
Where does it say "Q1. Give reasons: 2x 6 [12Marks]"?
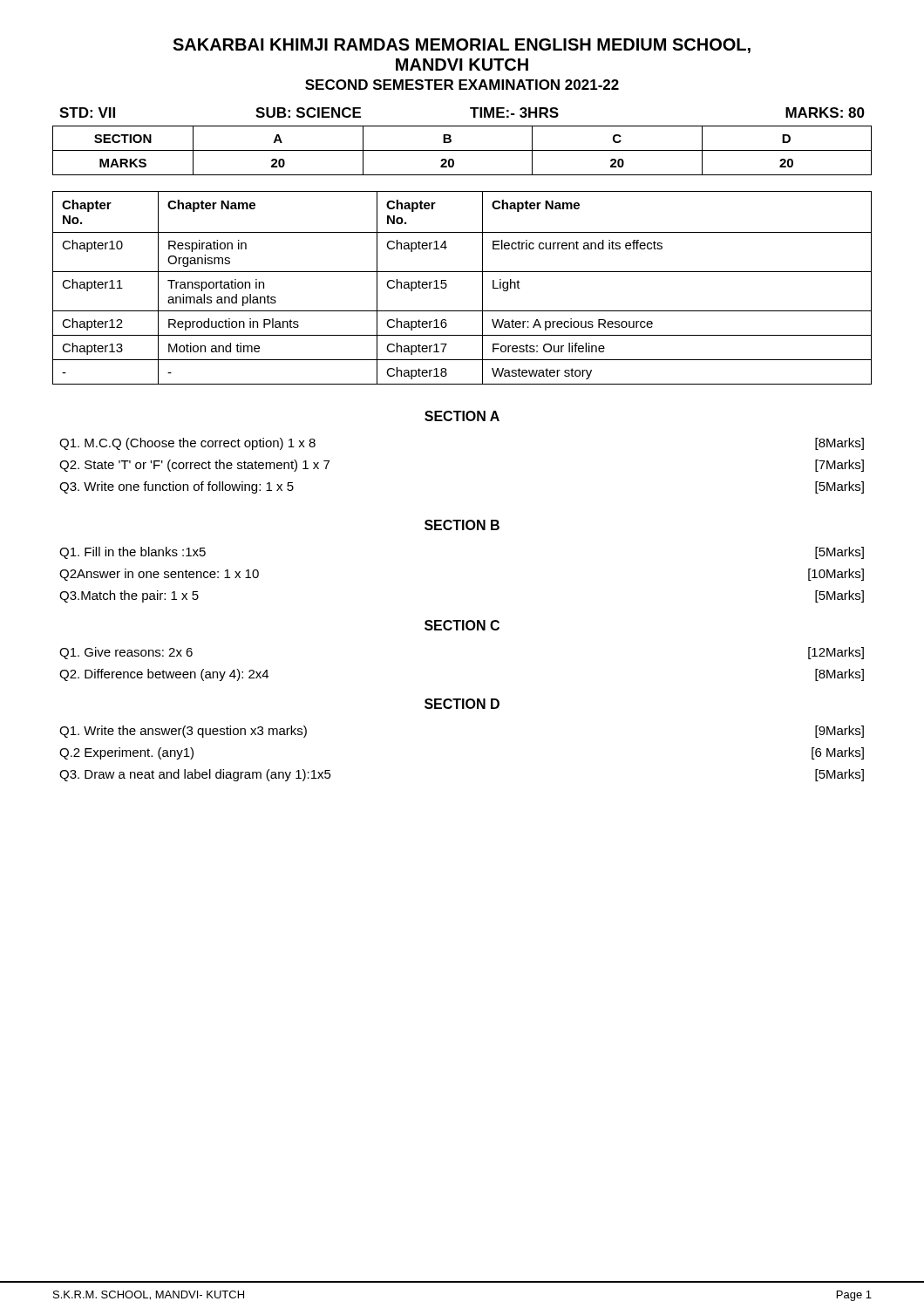coord(122,653)
